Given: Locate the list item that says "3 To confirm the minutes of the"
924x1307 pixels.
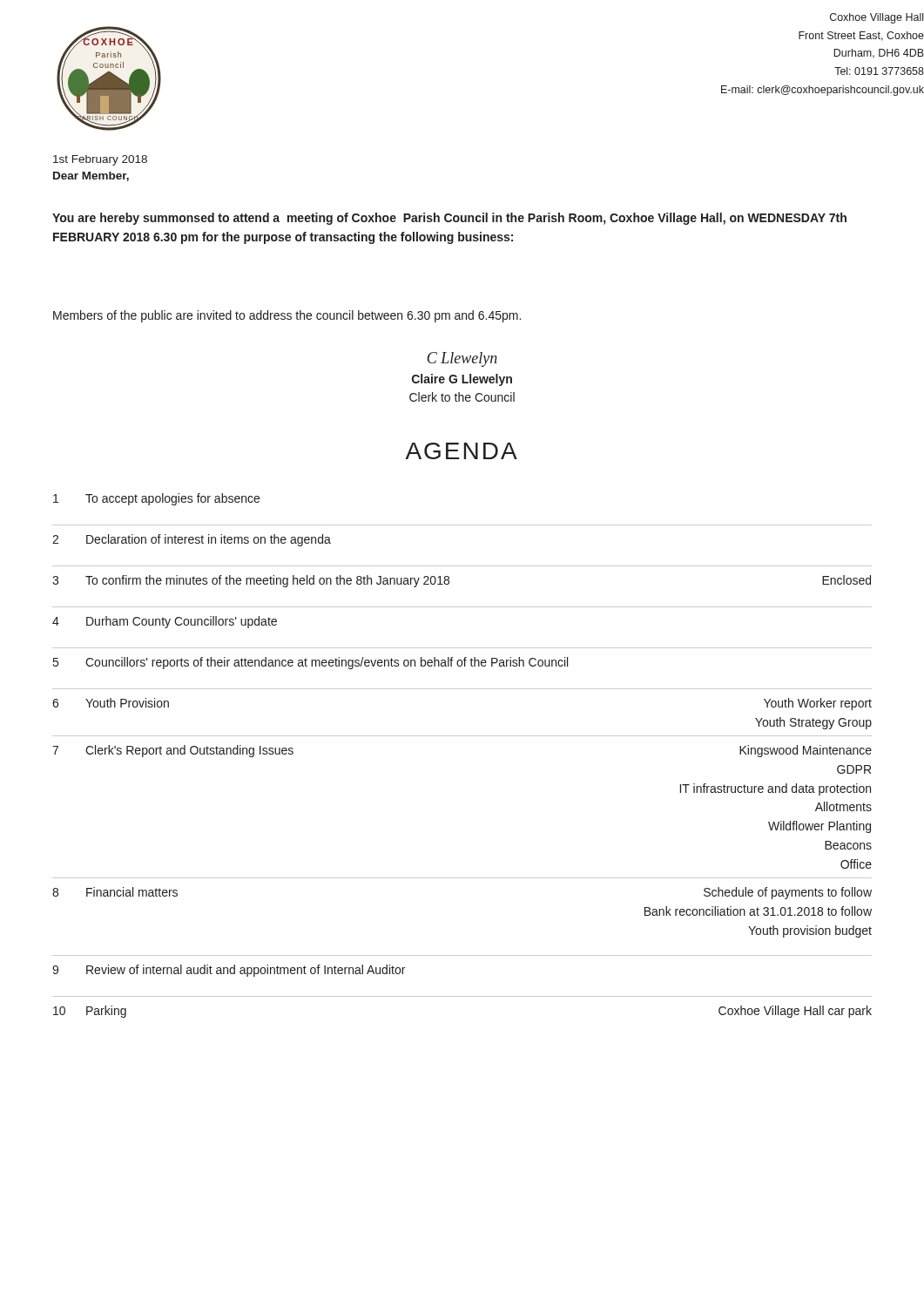Looking at the screenshot, I should tap(271, 581).
